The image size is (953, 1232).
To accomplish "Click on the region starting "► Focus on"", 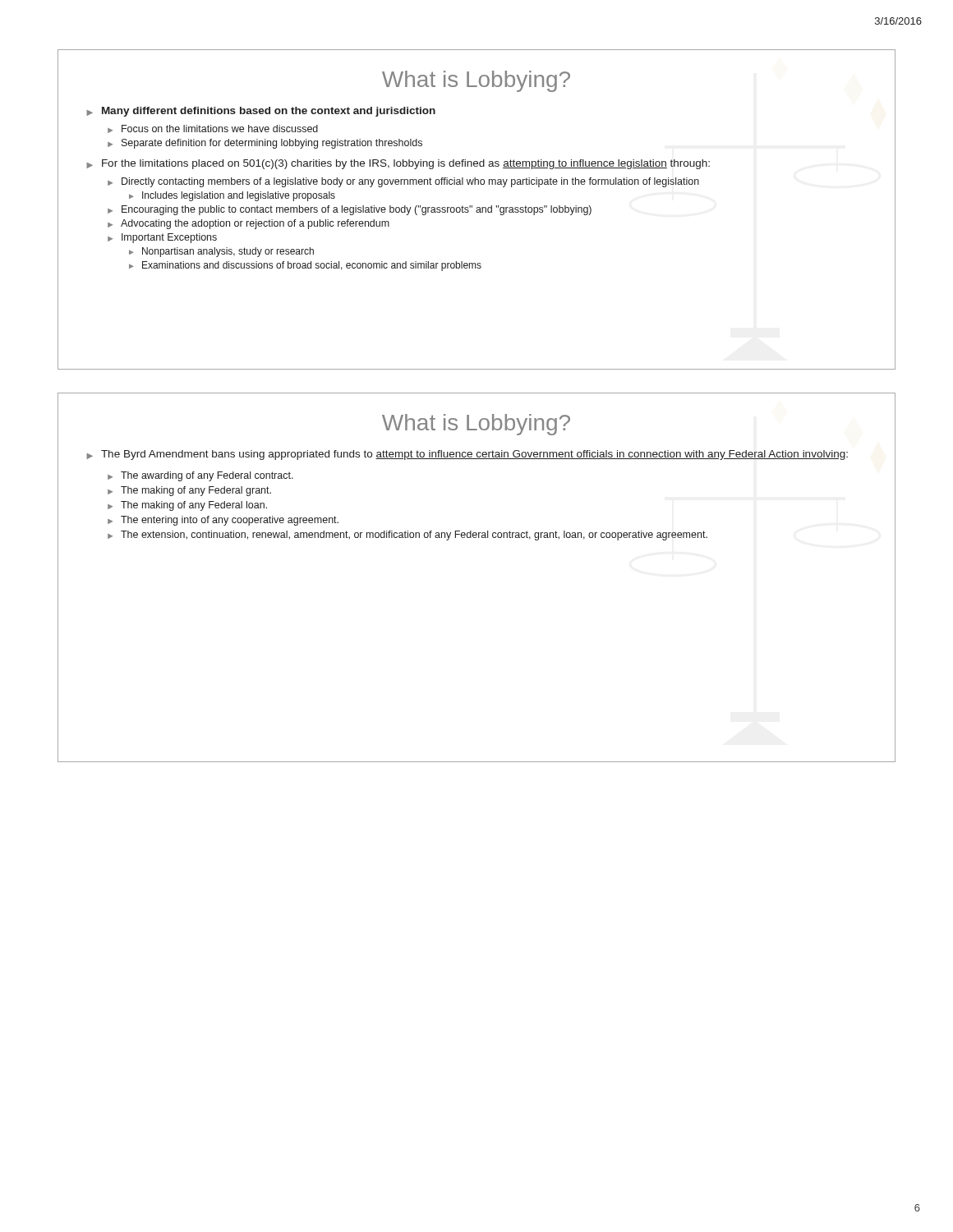I will [212, 129].
